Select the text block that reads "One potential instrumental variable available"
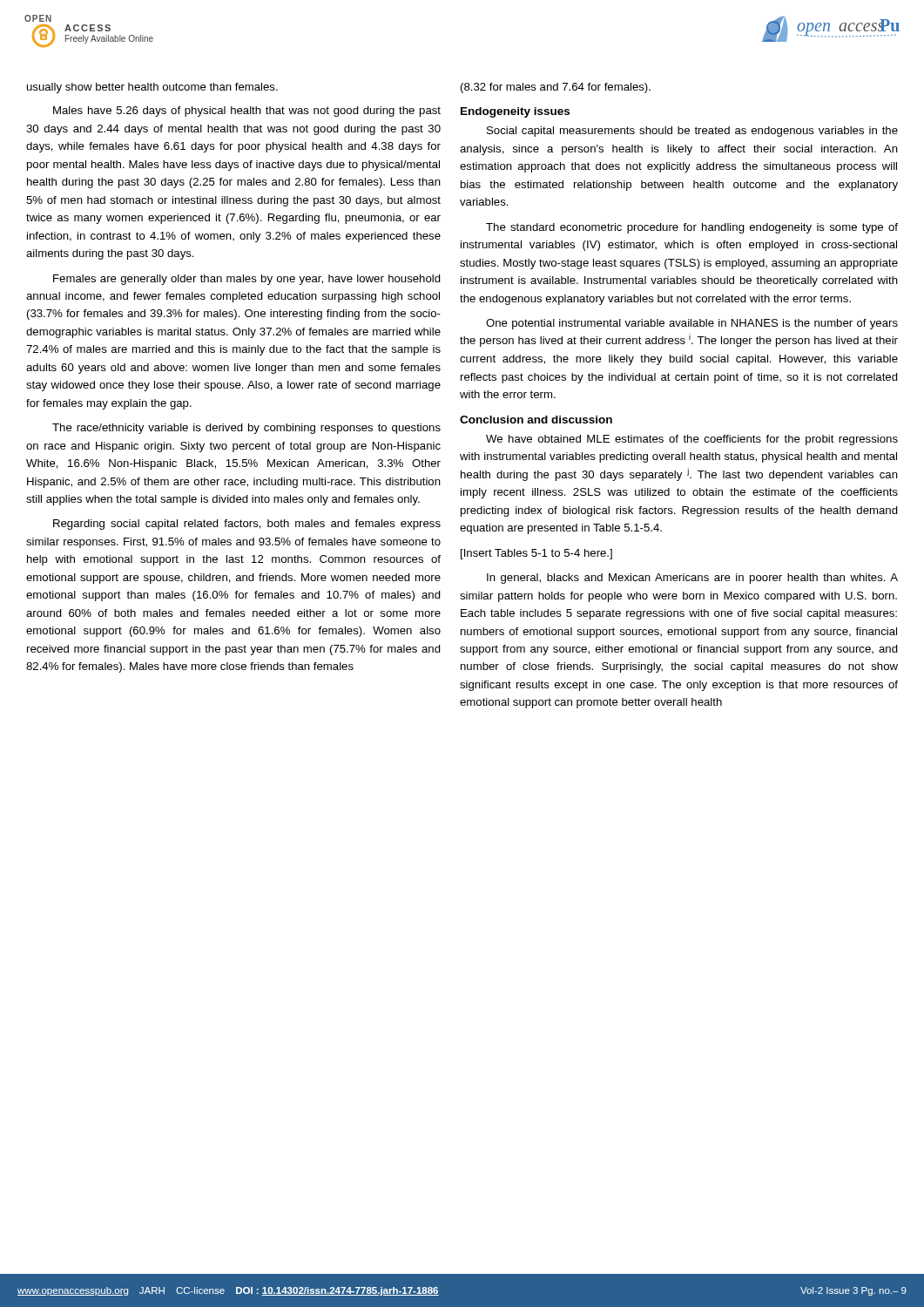Viewport: 924px width, 1307px height. point(679,359)
